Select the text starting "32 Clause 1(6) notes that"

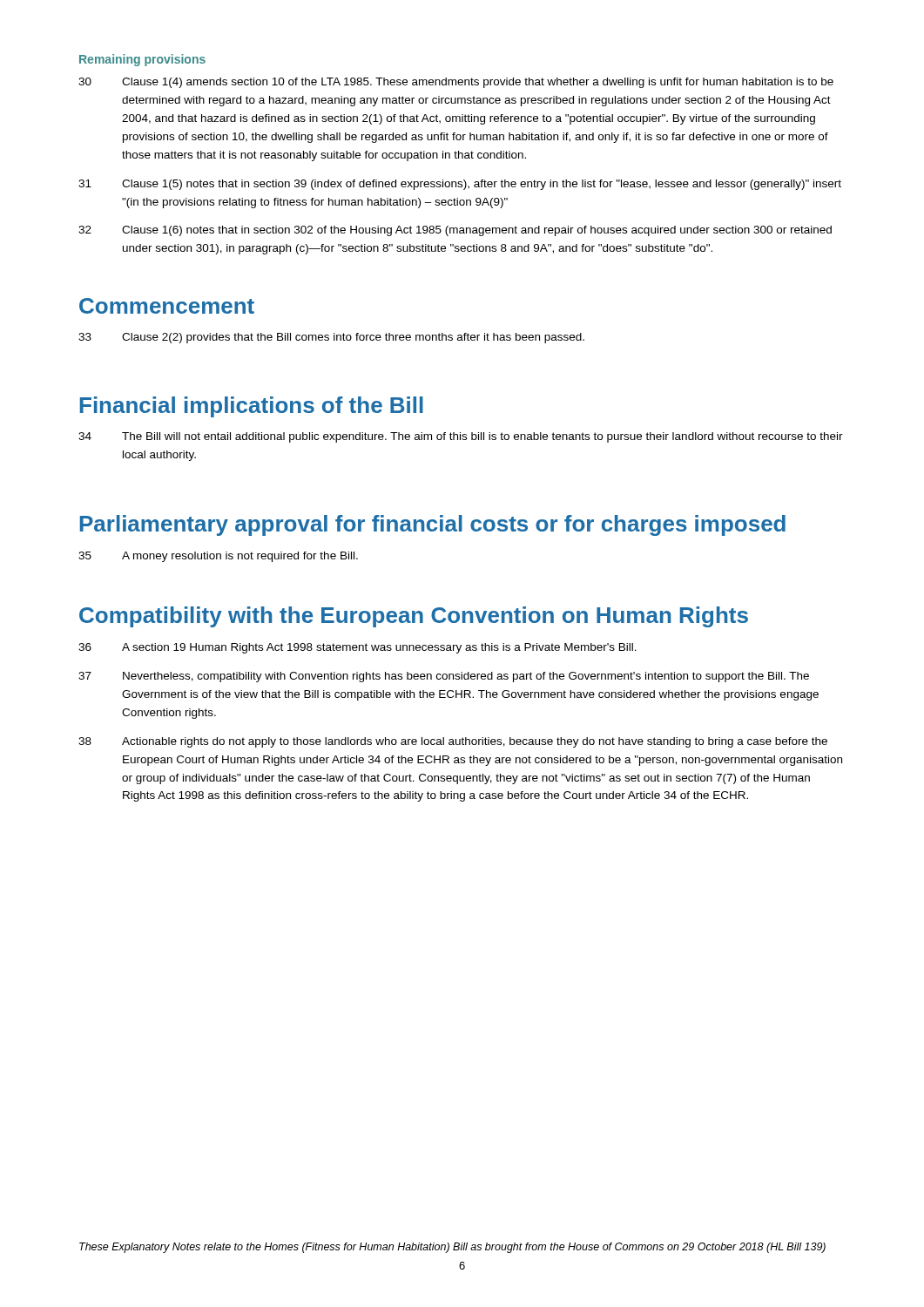462,240
